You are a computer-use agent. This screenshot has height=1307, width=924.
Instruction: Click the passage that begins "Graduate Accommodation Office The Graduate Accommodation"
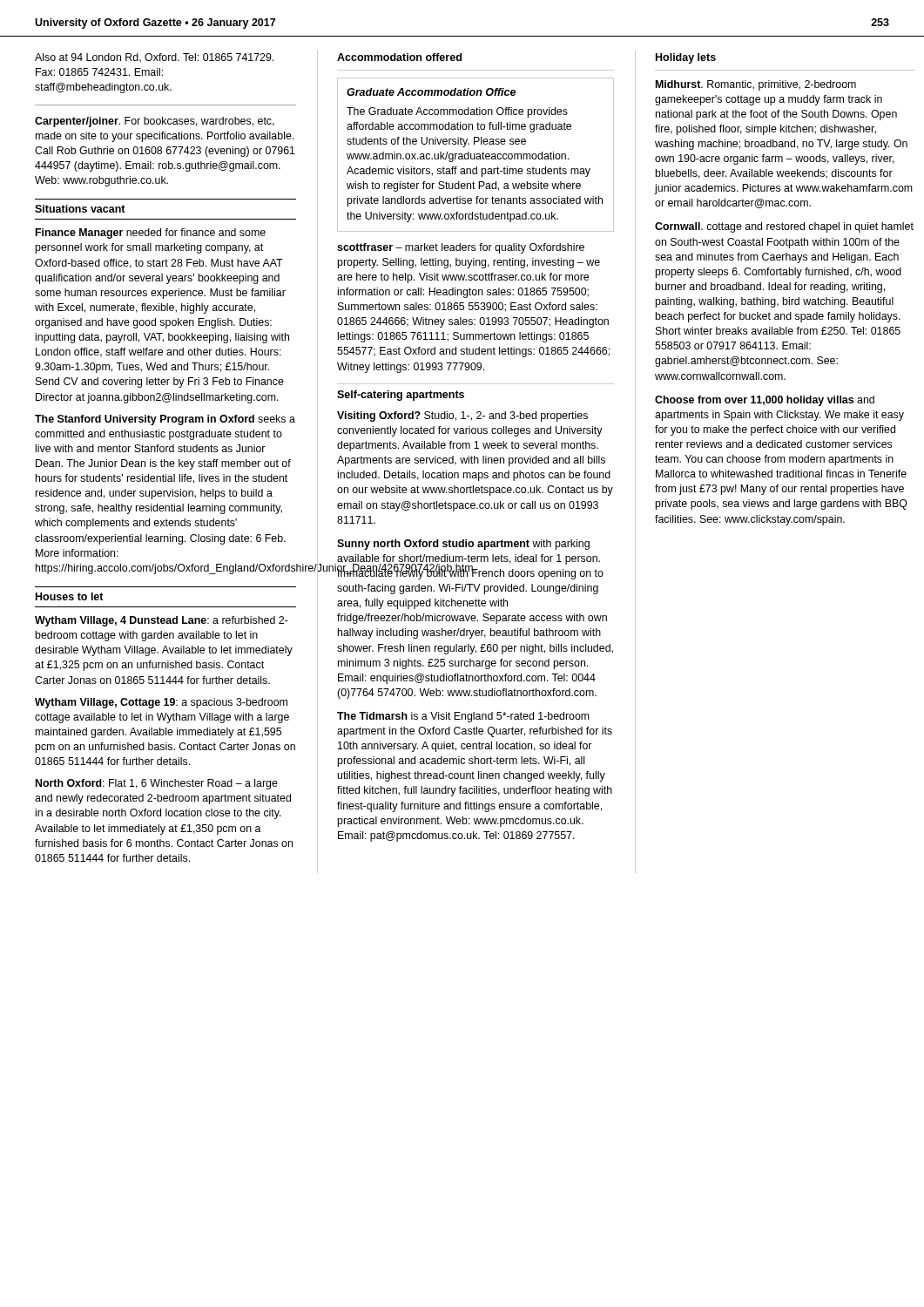476,154
